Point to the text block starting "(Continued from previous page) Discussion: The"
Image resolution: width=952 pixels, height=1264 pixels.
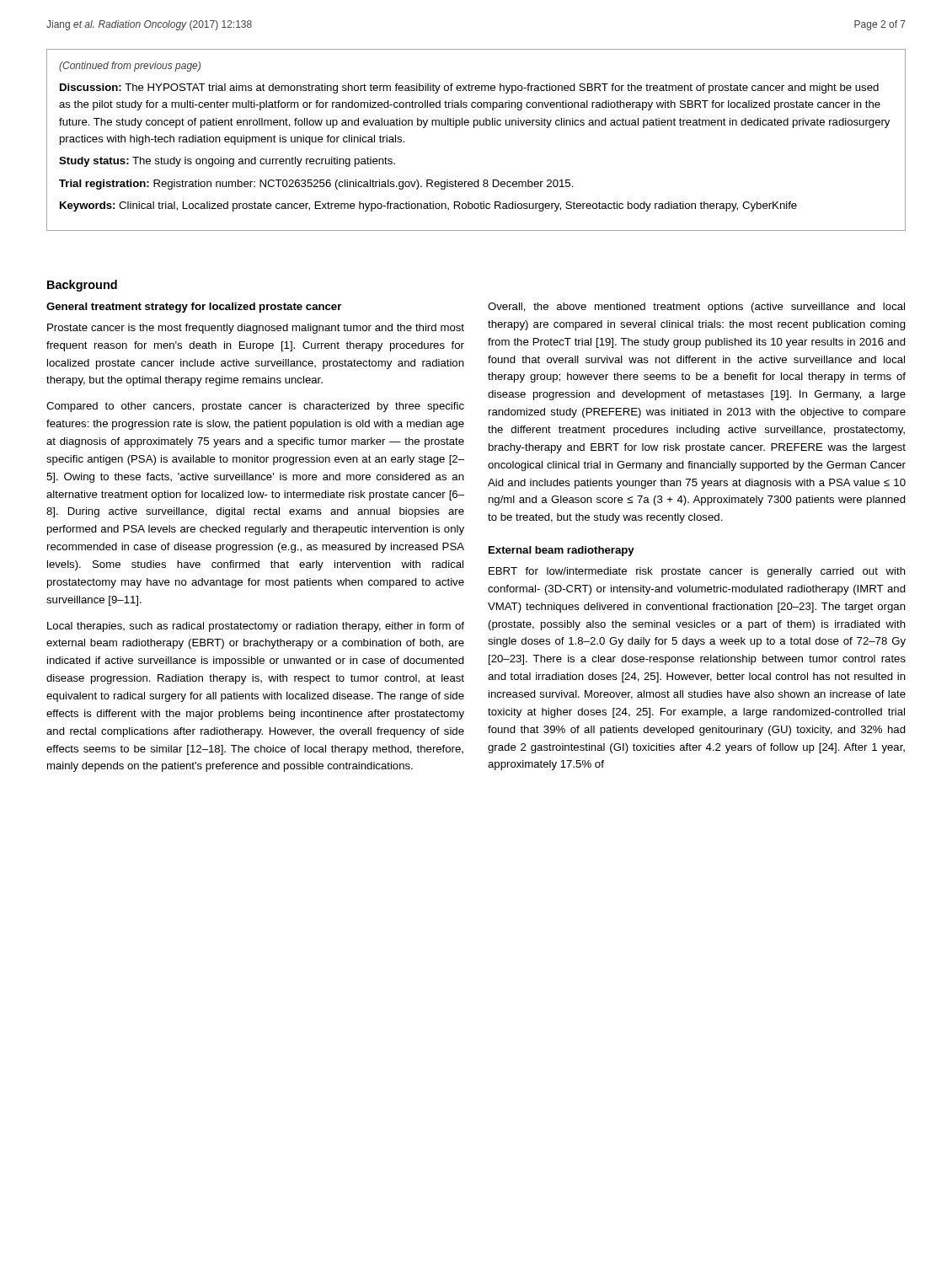pyautogui.click(x=476, y=136)
